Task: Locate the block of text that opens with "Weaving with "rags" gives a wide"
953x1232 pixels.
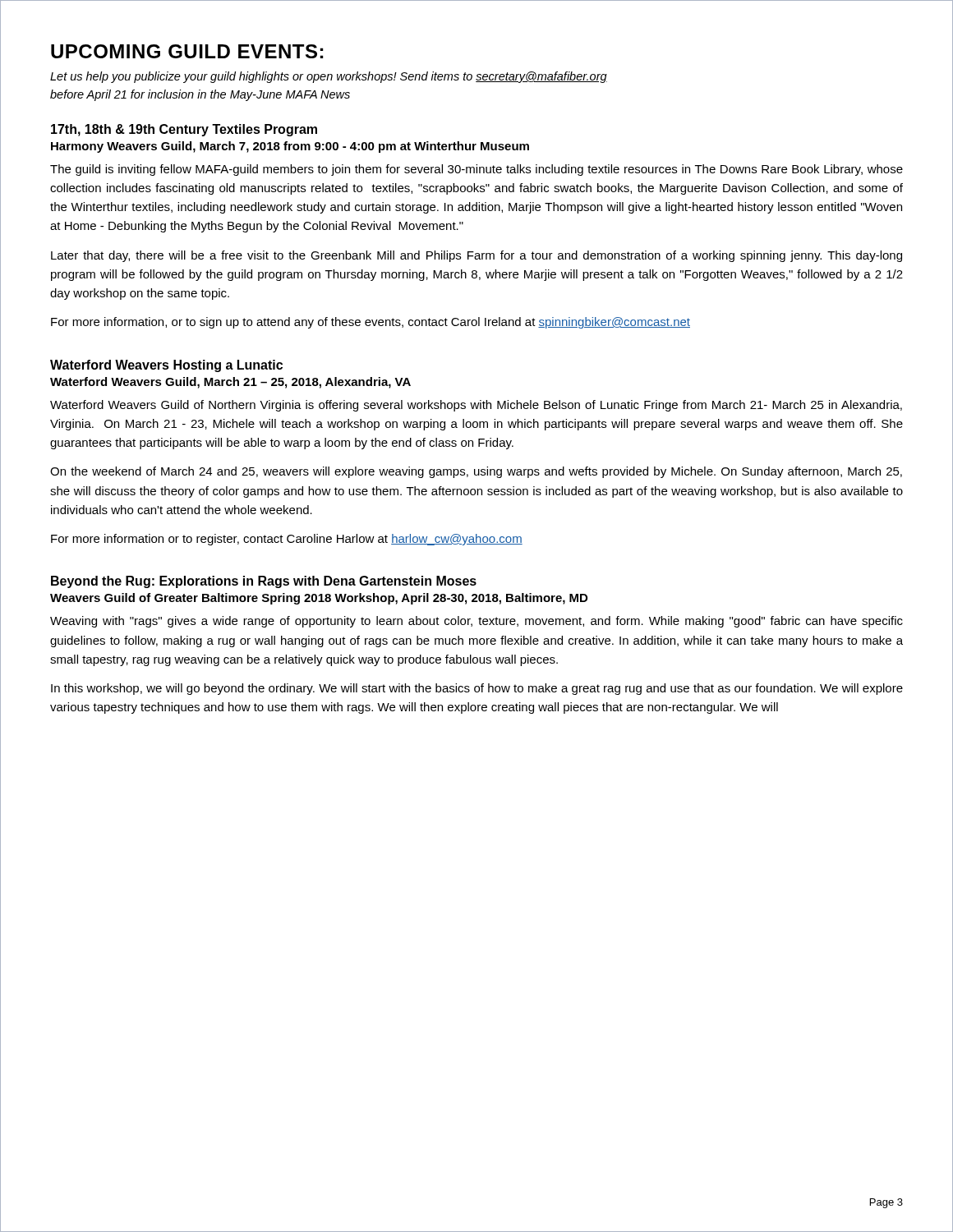Action: 476,640
